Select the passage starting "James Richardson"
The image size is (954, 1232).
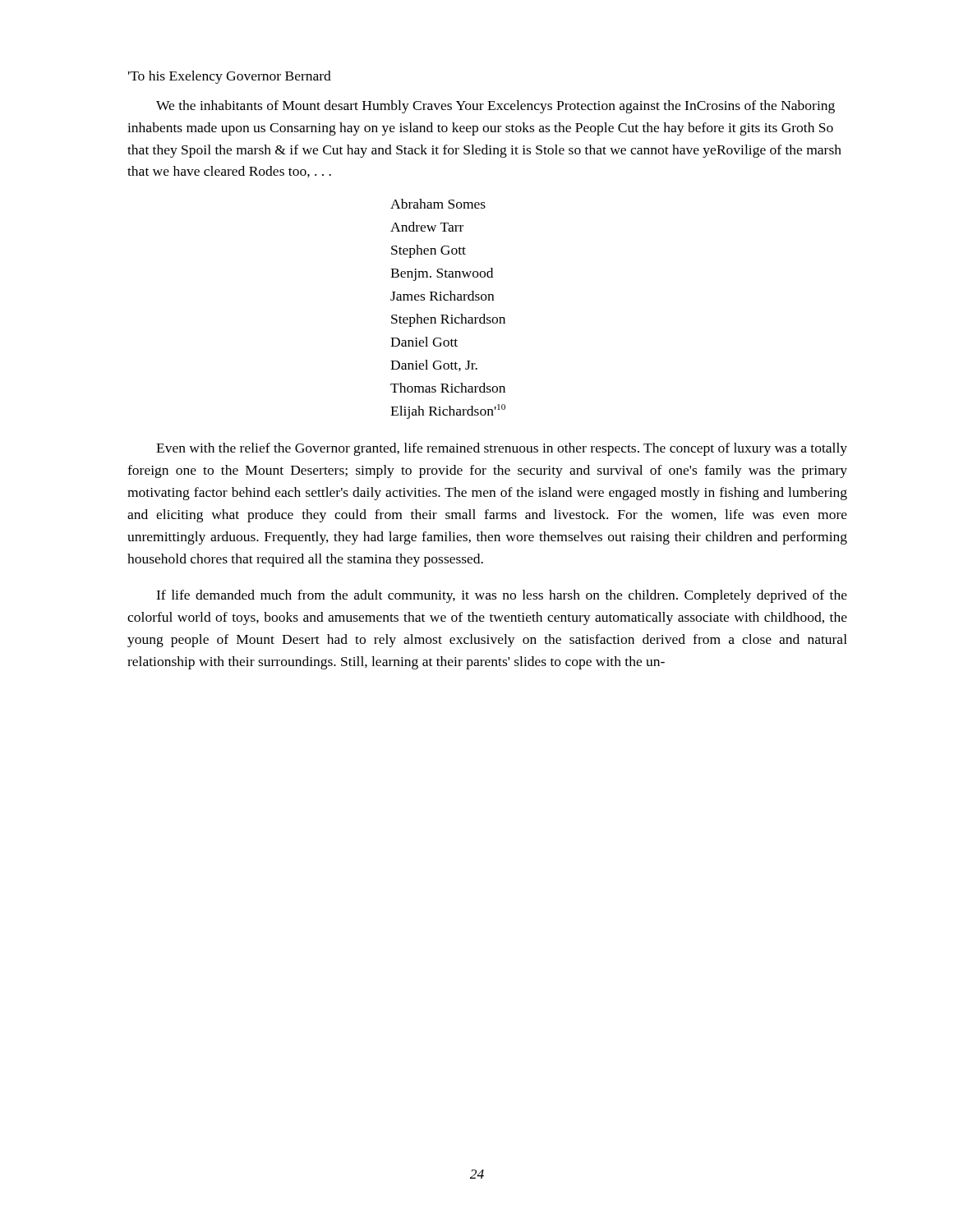tap(442, 295)
